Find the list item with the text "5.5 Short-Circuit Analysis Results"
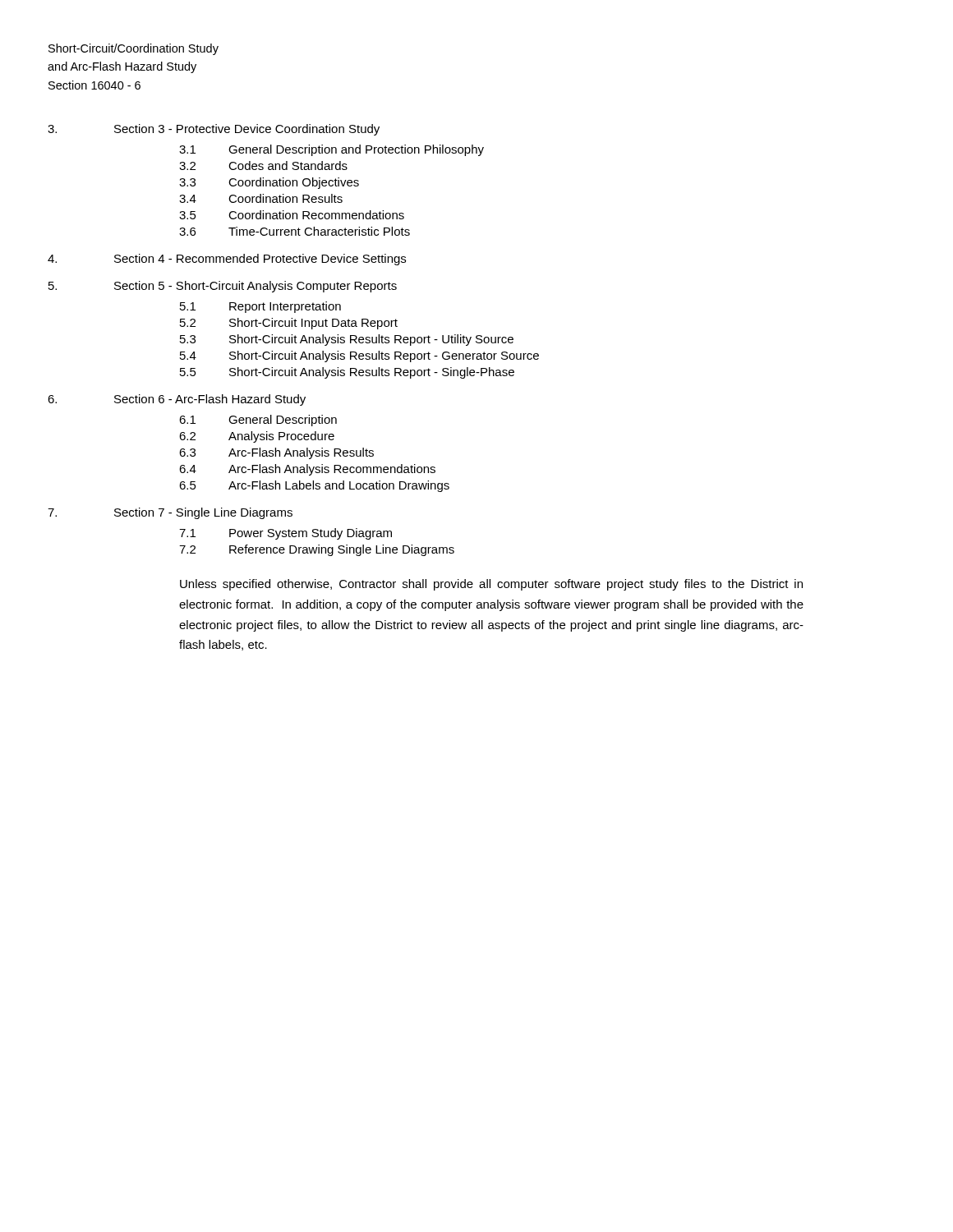Viewport: 953px width, 1232px height. coord(347,372)
